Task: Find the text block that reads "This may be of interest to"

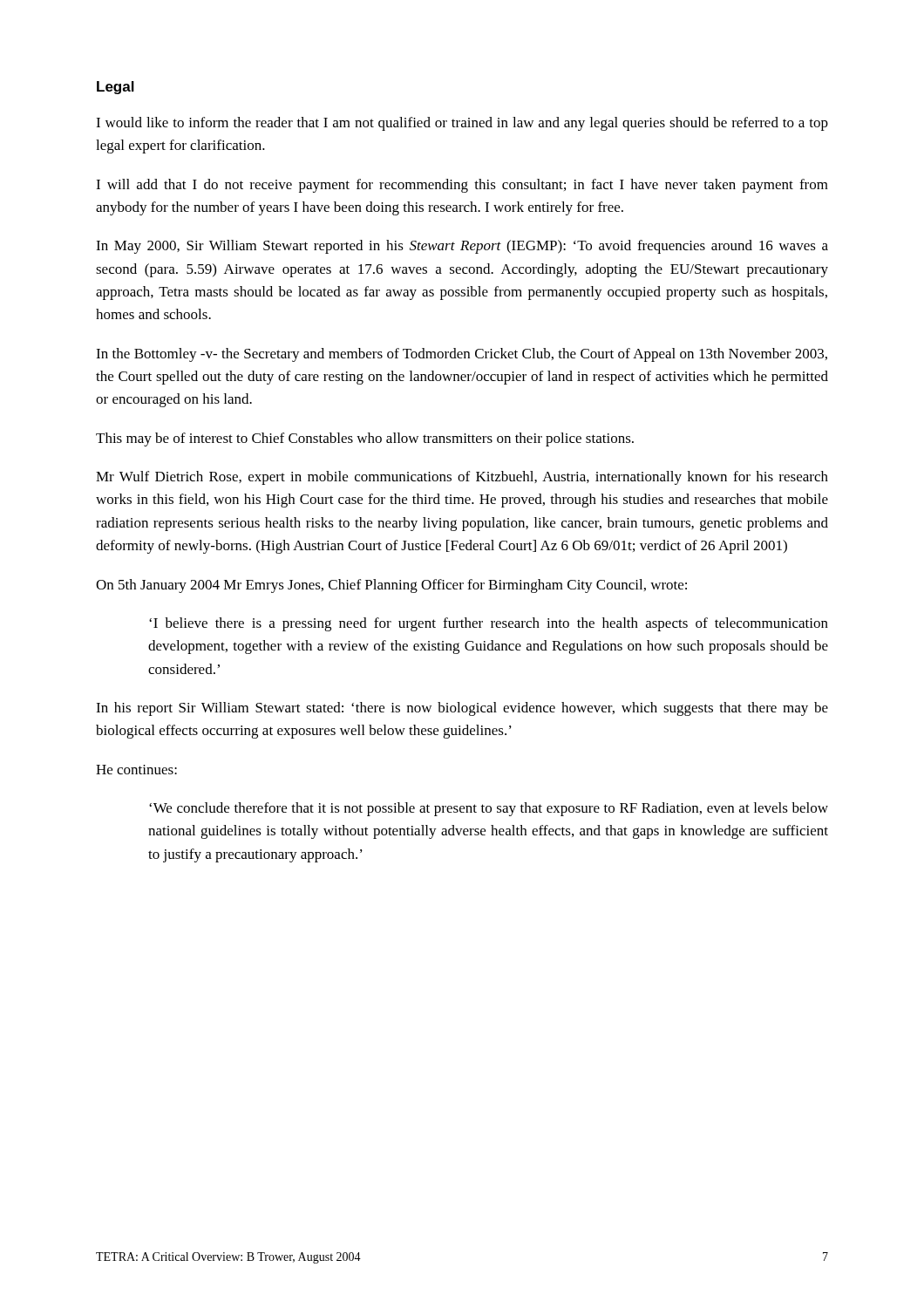Action: [x=365, y=438]
